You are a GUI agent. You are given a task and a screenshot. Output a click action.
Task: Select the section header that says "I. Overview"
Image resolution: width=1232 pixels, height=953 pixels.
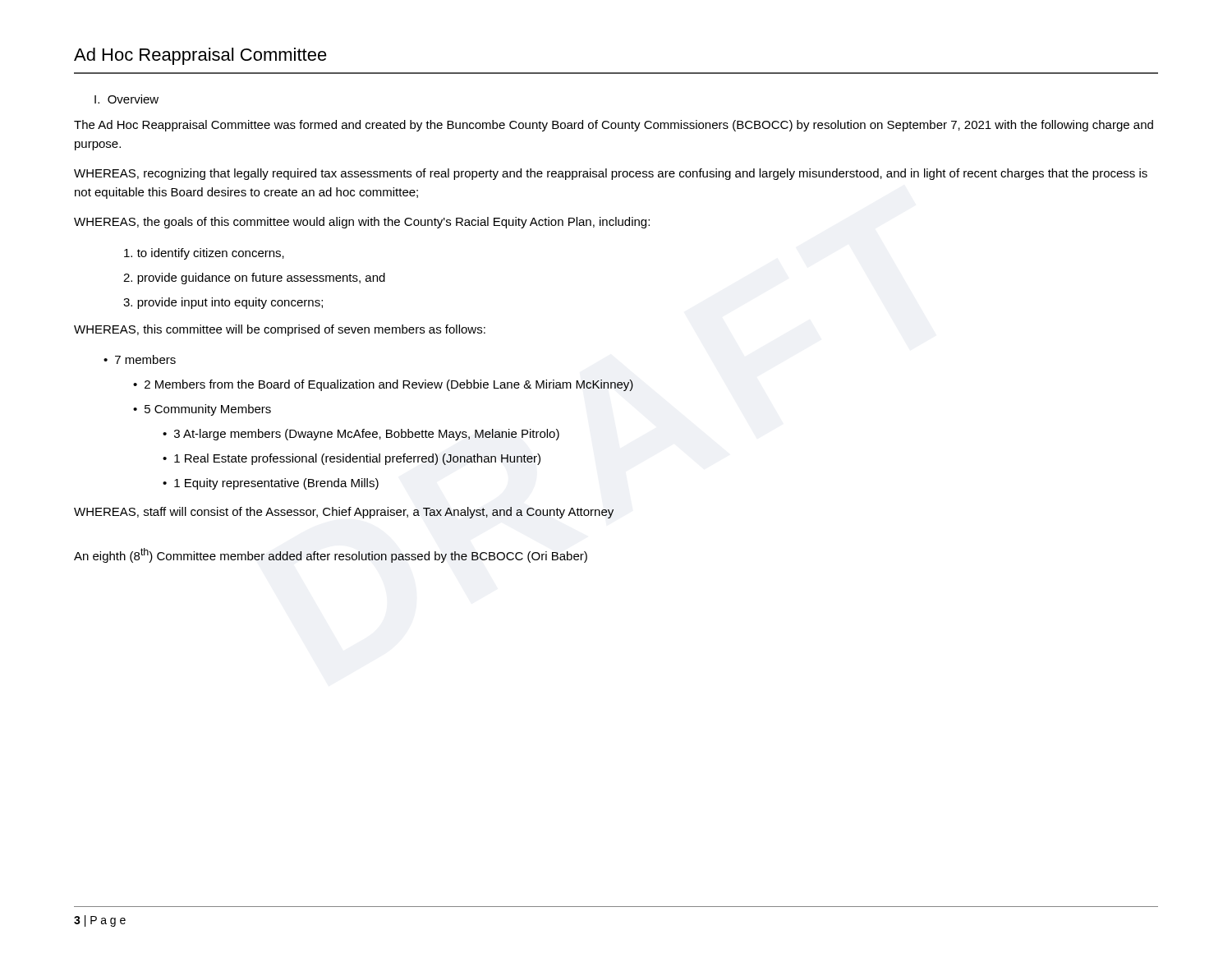(x=126, y=99)
